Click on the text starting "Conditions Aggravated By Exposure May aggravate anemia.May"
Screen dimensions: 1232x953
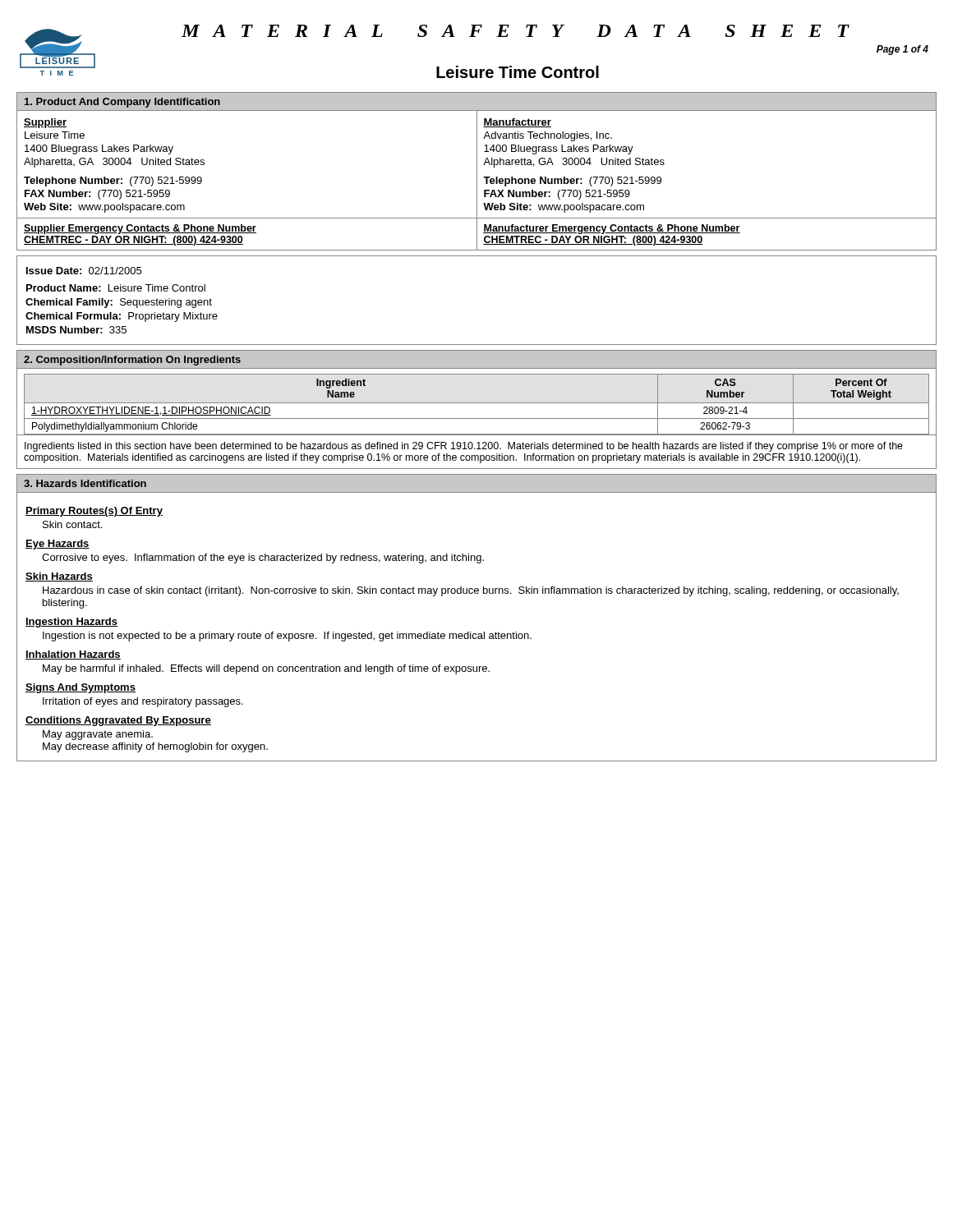(118, 721)
